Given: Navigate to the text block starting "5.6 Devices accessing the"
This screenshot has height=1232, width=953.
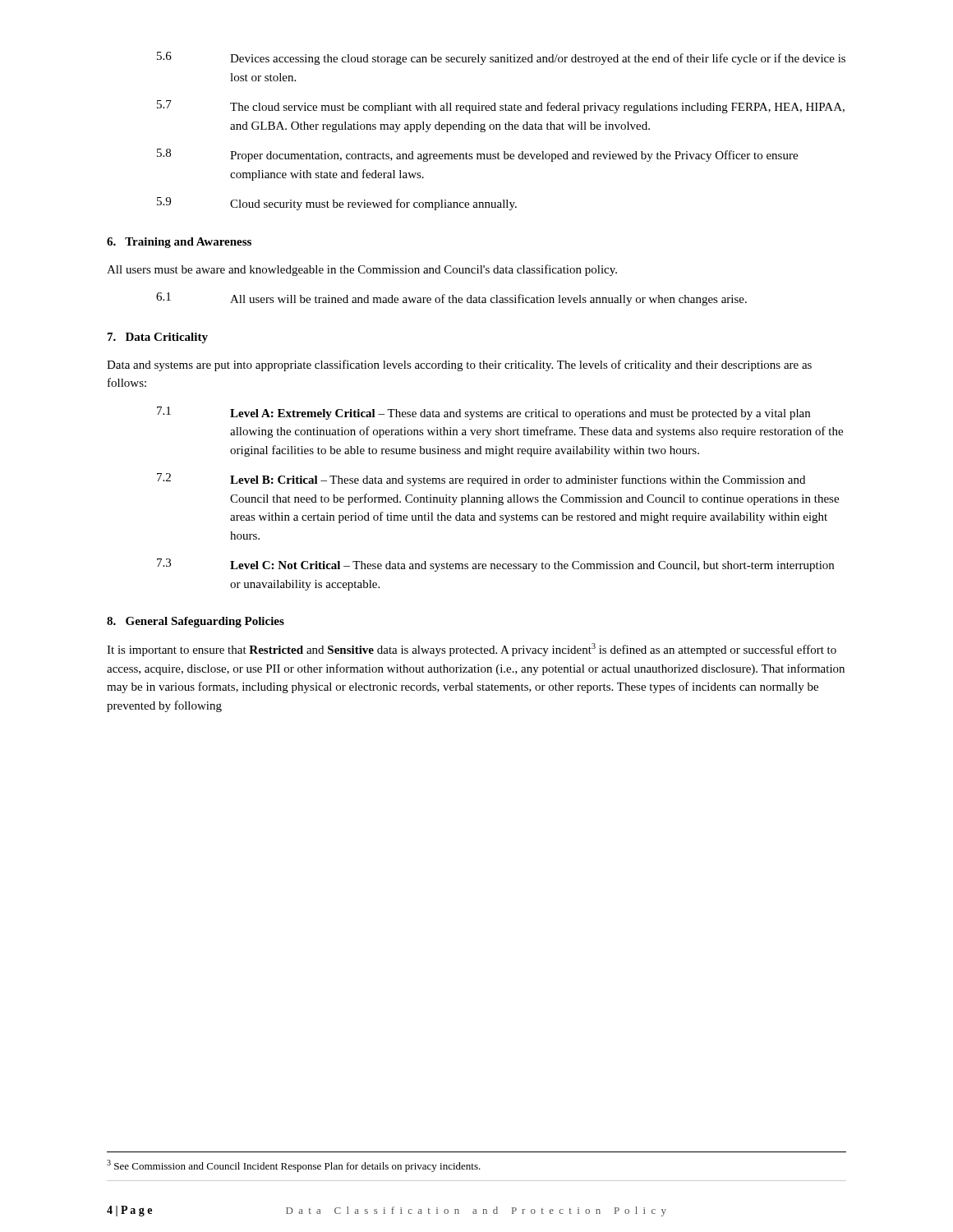Looking at the screenshot, I should pyautogui.click(x=501, y=68).
